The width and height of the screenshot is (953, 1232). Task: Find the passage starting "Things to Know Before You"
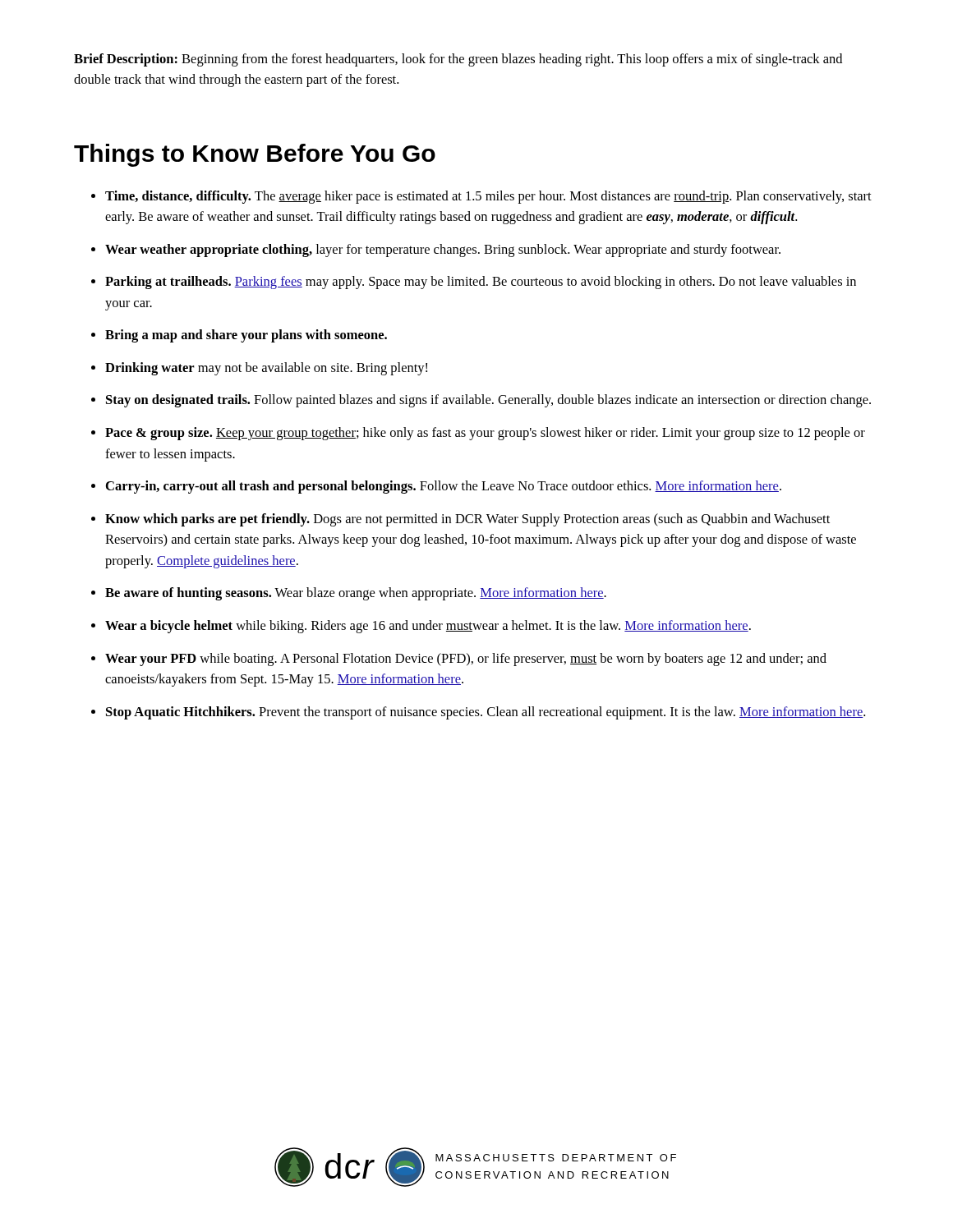pyautogui.click(x=255, y=153)
